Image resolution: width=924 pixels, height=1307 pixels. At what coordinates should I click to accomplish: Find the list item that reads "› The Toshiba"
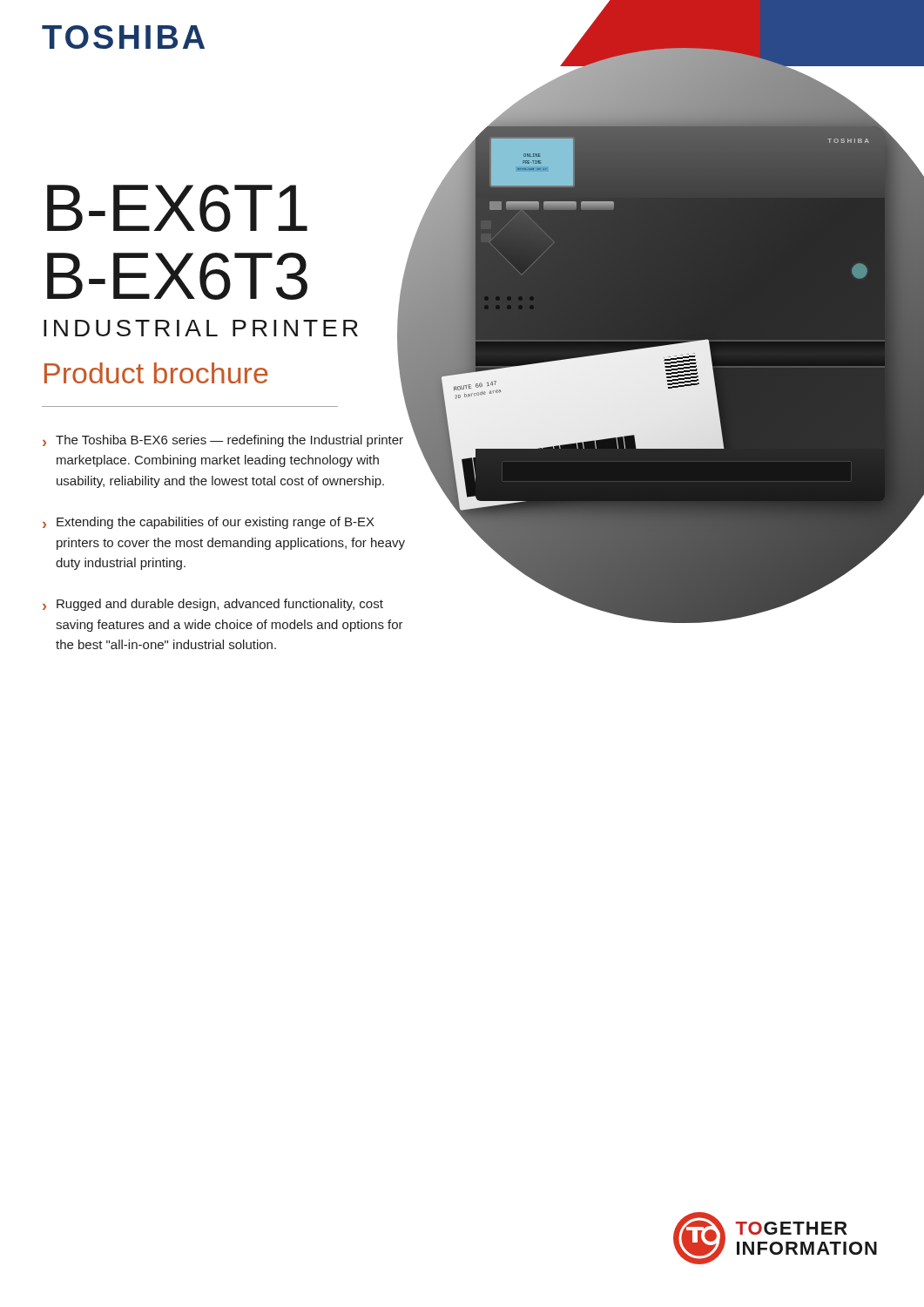(x=225, y=460)
